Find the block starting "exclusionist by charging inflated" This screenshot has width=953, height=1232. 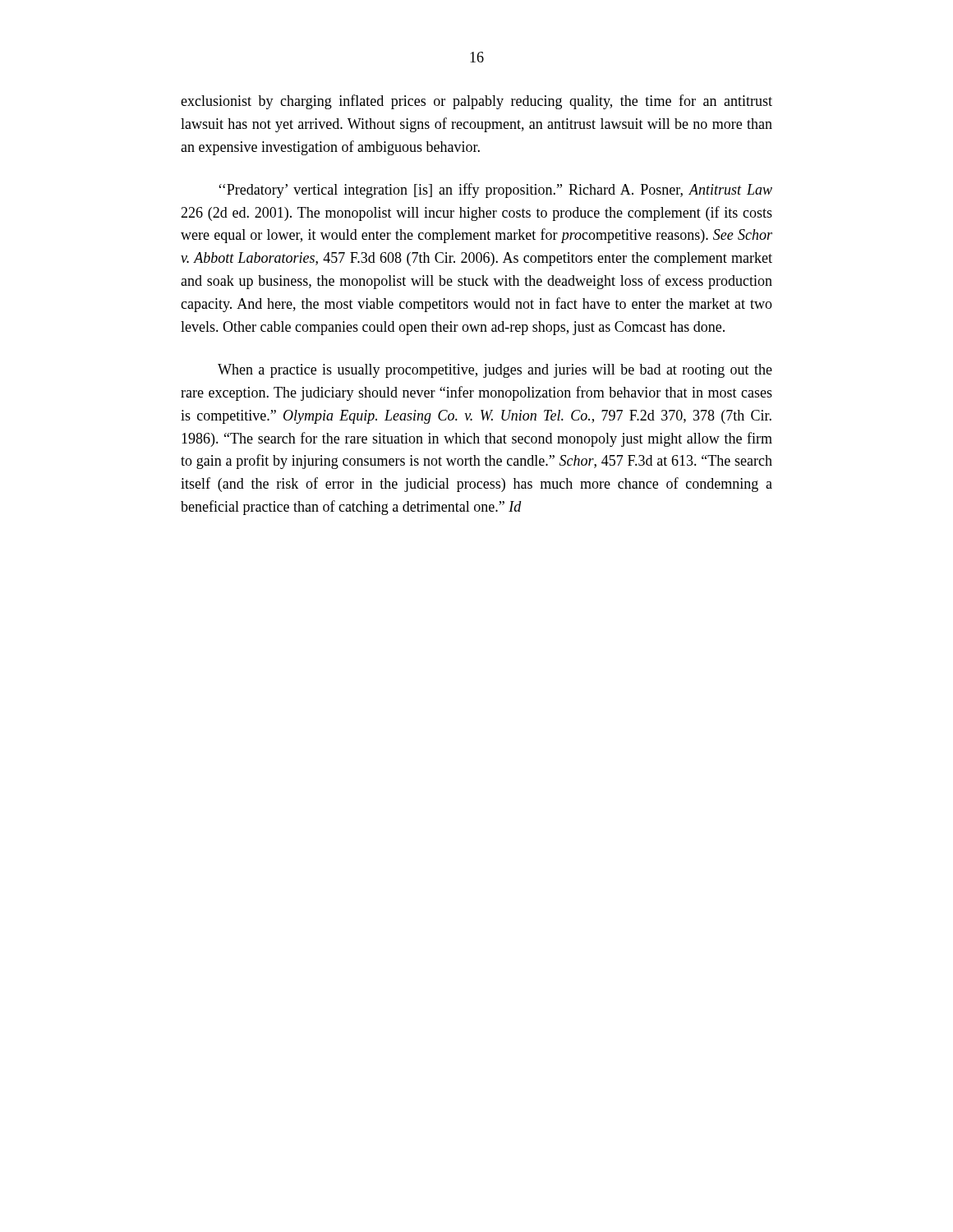coord(476,124)
